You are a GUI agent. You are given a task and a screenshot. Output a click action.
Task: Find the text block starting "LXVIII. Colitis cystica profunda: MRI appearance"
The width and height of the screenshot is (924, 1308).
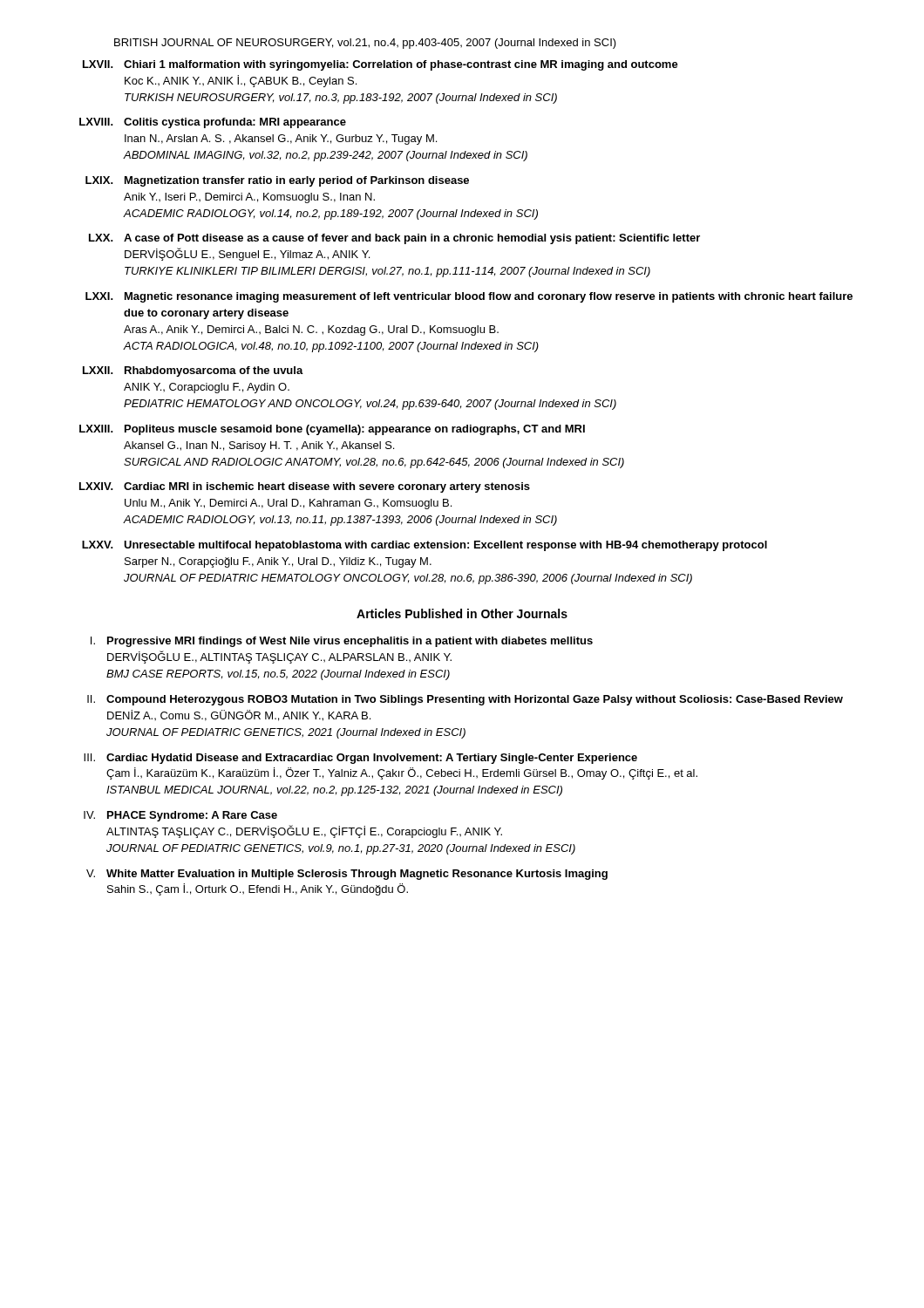213,123
